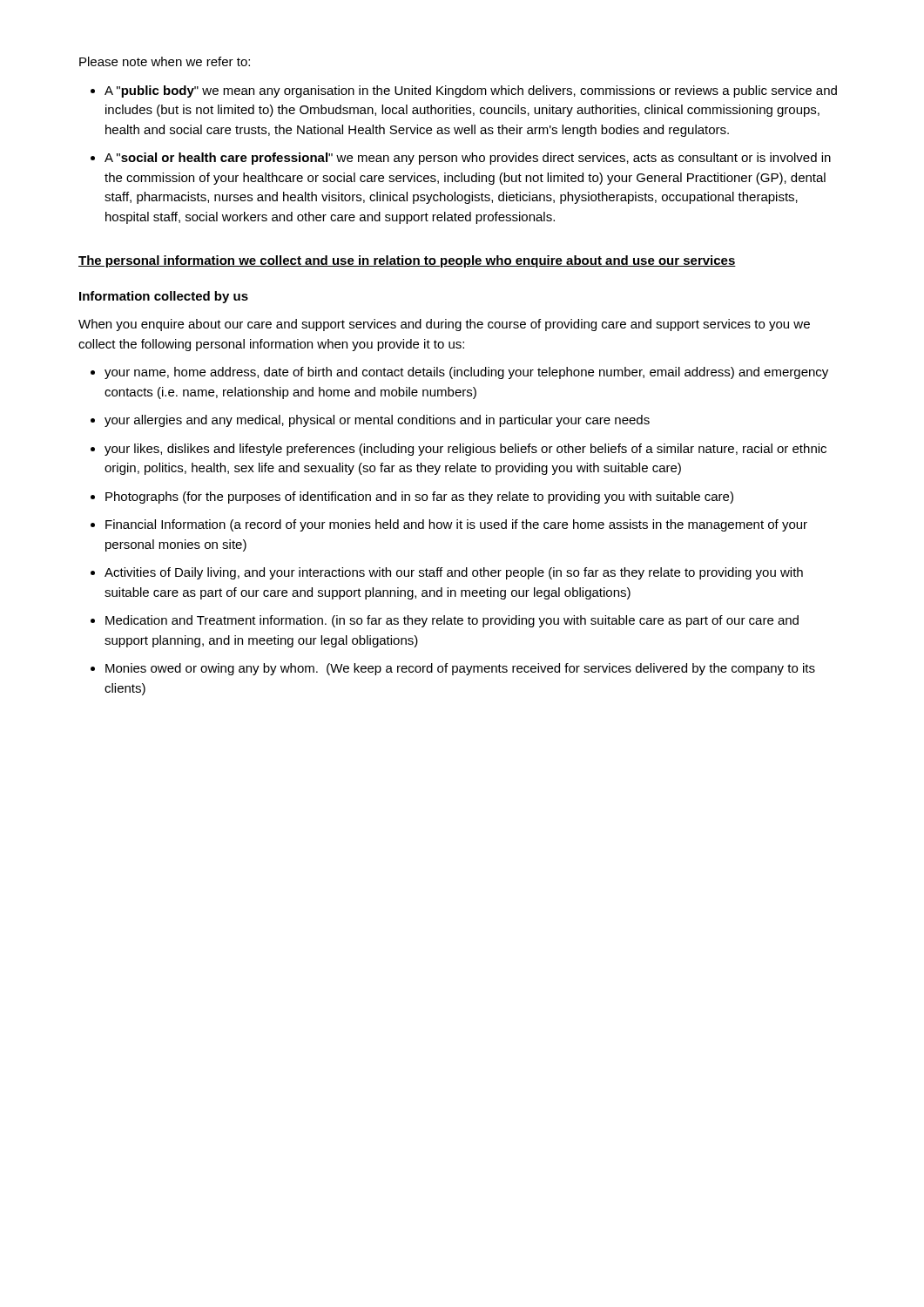
Task: Click where it says "Information collected by us"
Action: [163, 295]
